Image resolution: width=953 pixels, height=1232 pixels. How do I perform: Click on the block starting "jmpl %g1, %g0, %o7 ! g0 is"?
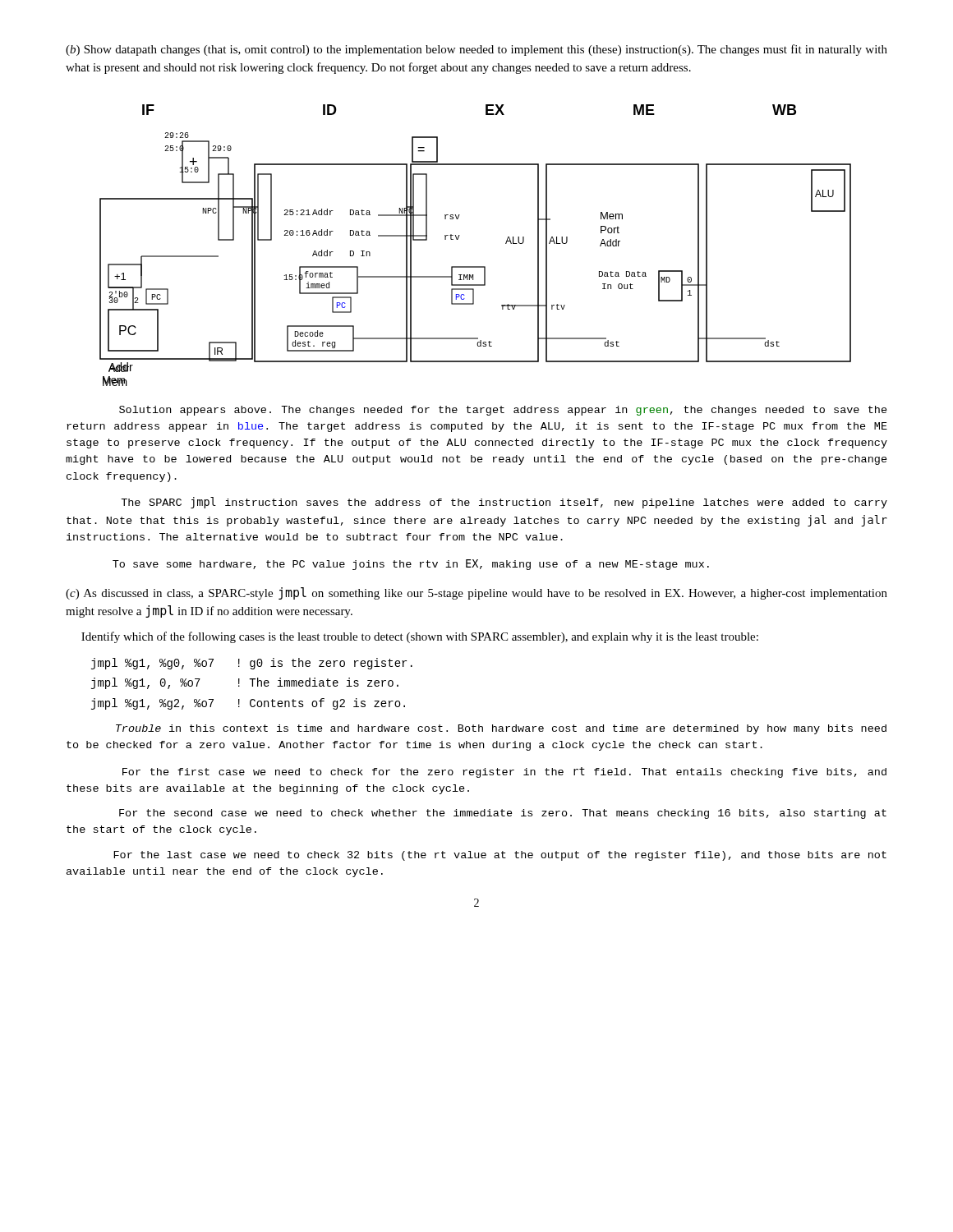pos(253,664)
